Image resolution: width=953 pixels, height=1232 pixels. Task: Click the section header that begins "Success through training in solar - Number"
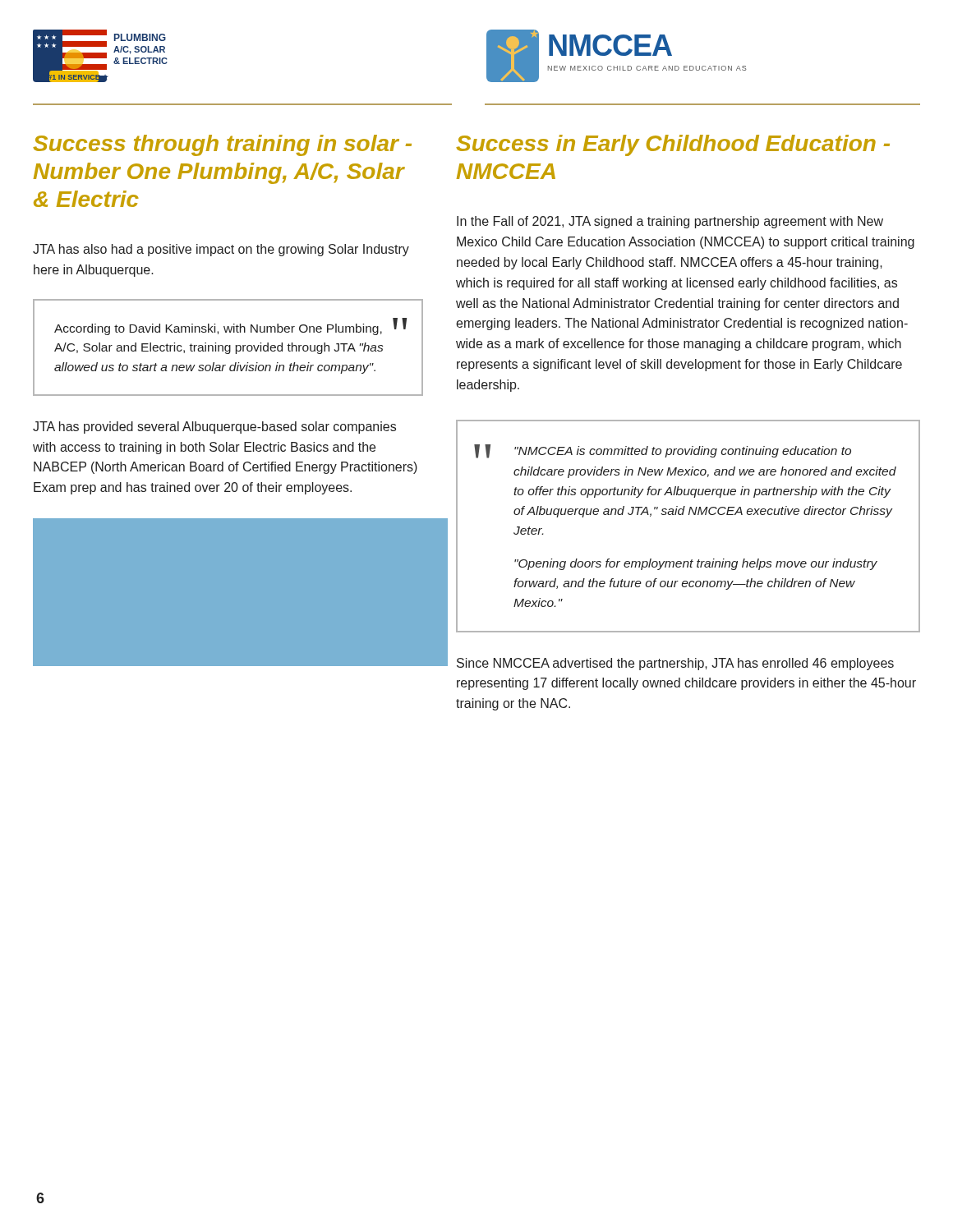(x=223, y=171)
